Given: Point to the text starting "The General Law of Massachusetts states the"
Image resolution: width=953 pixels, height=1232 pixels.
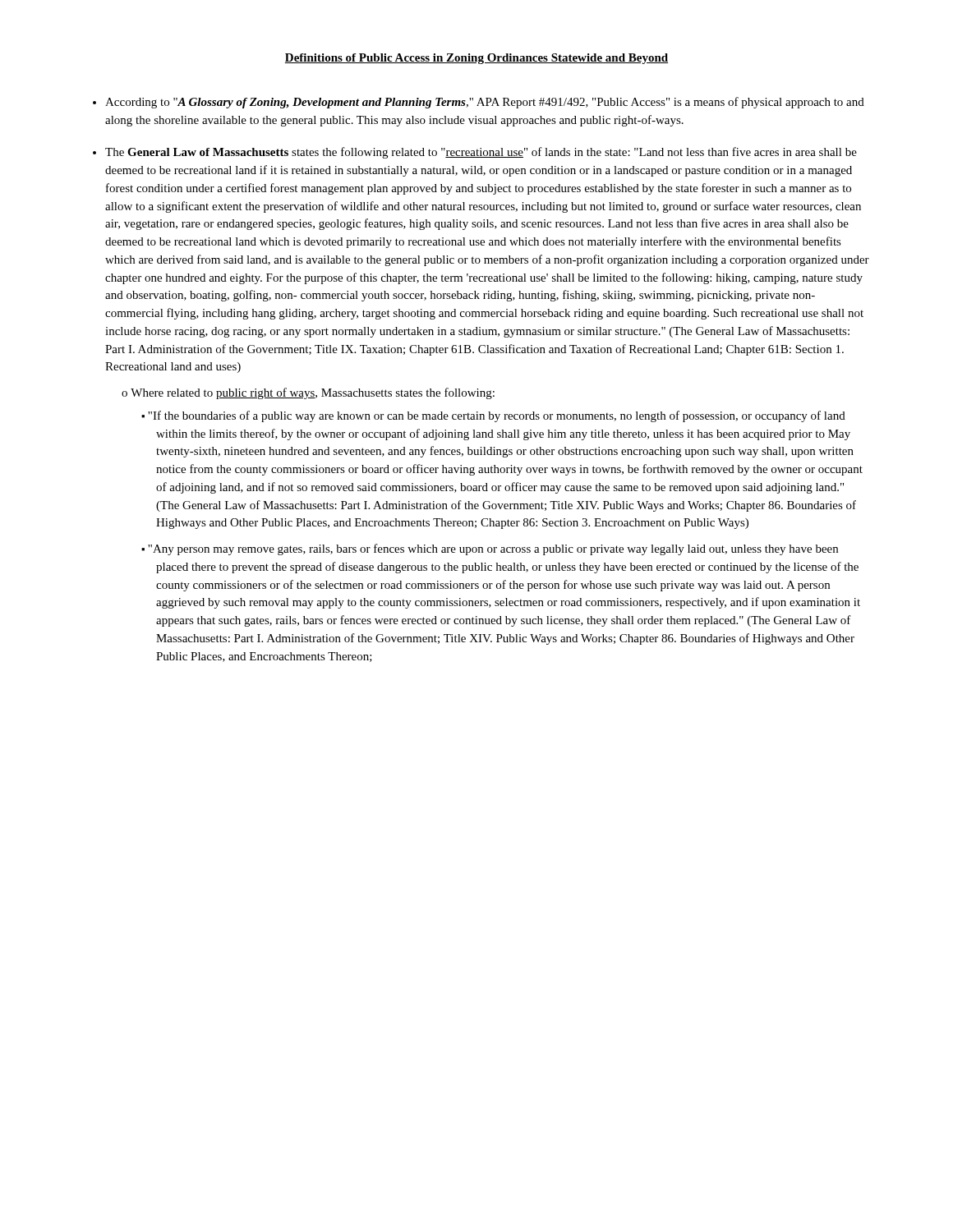Looking at the screenshot, I should point(488,406).
